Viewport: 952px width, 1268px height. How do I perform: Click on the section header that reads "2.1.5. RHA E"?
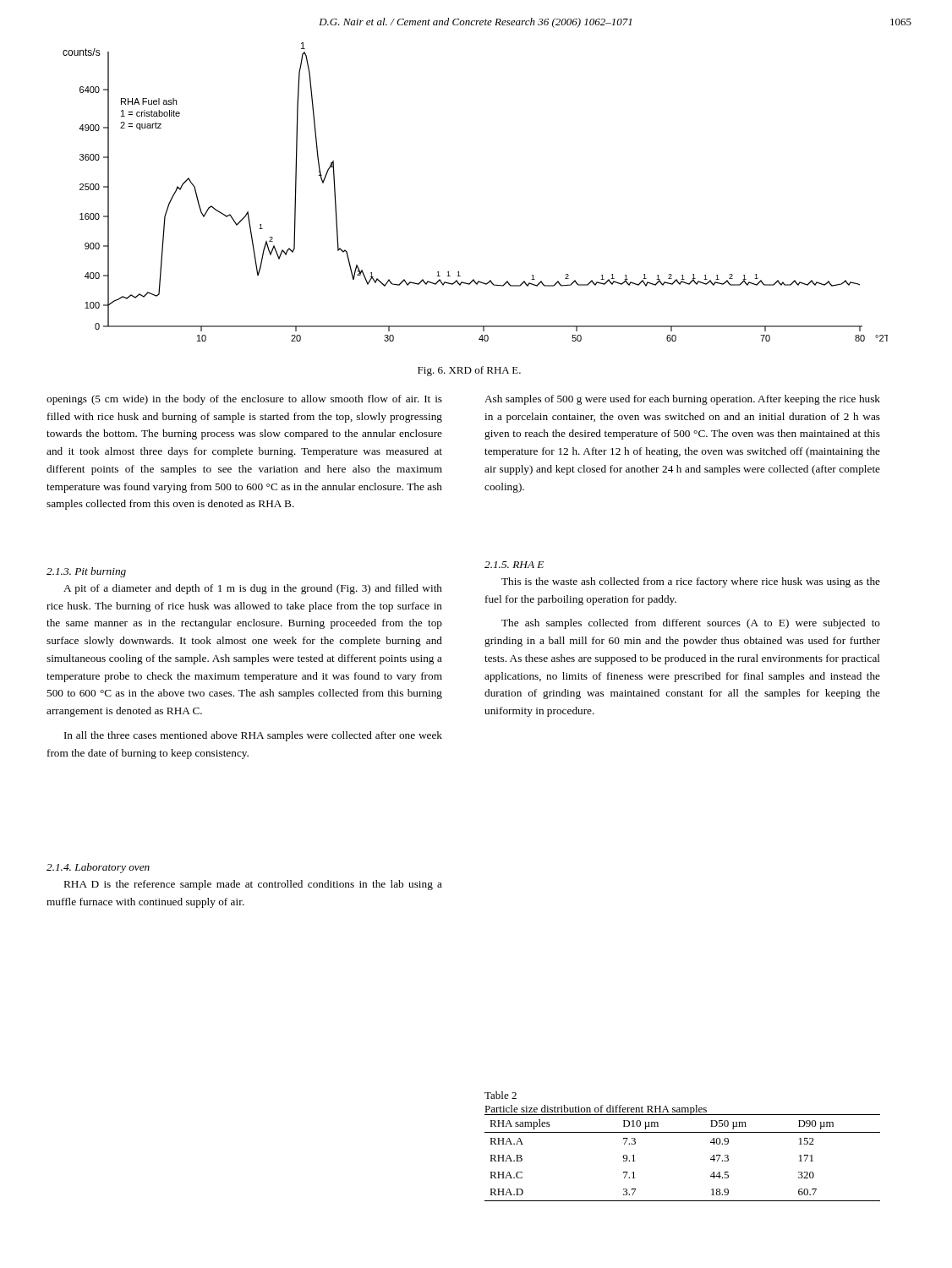pos(514,564)
